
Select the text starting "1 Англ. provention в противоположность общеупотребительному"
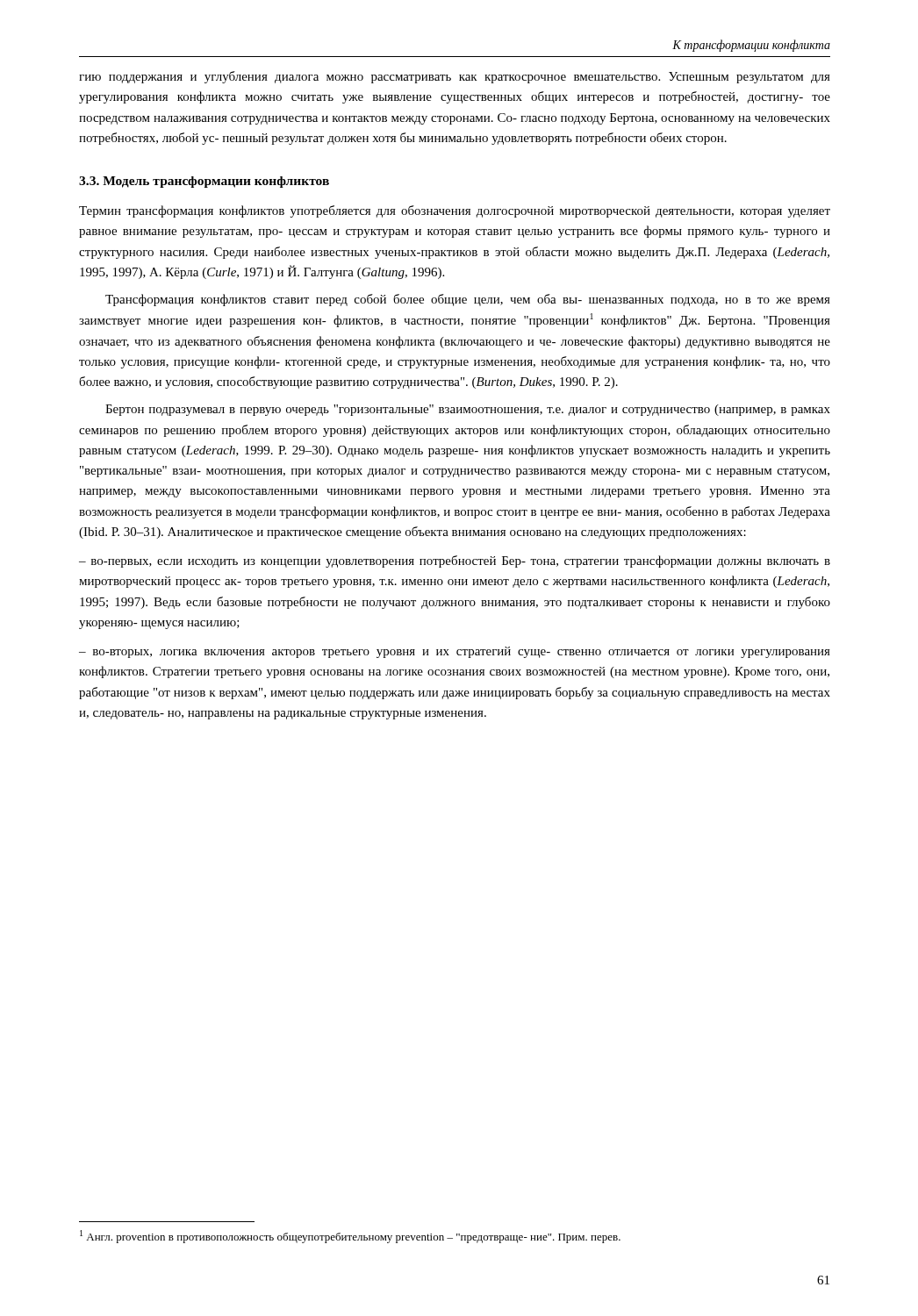(350, 1236)
